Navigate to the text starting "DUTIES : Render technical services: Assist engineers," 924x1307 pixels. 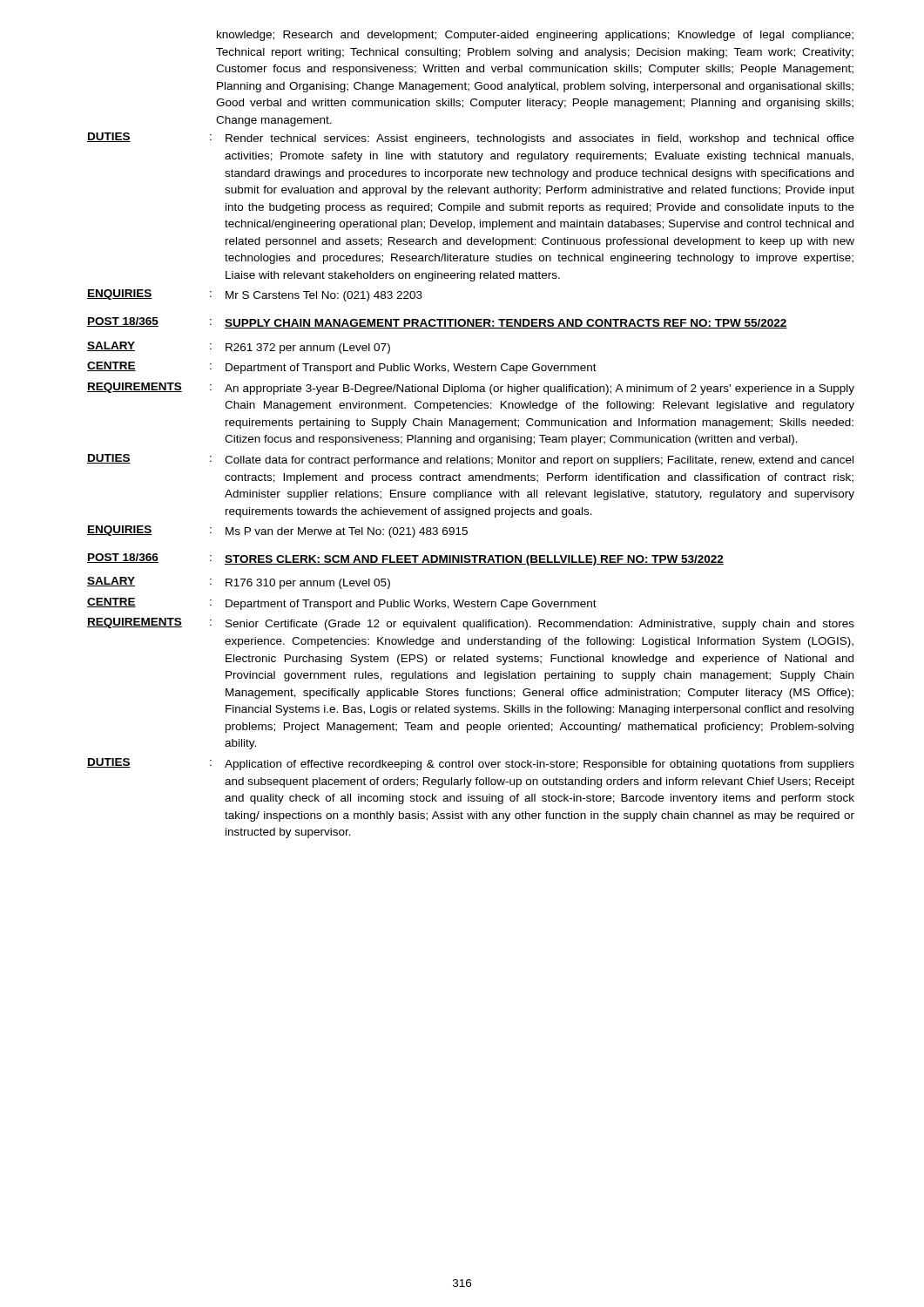coord(471,207)
